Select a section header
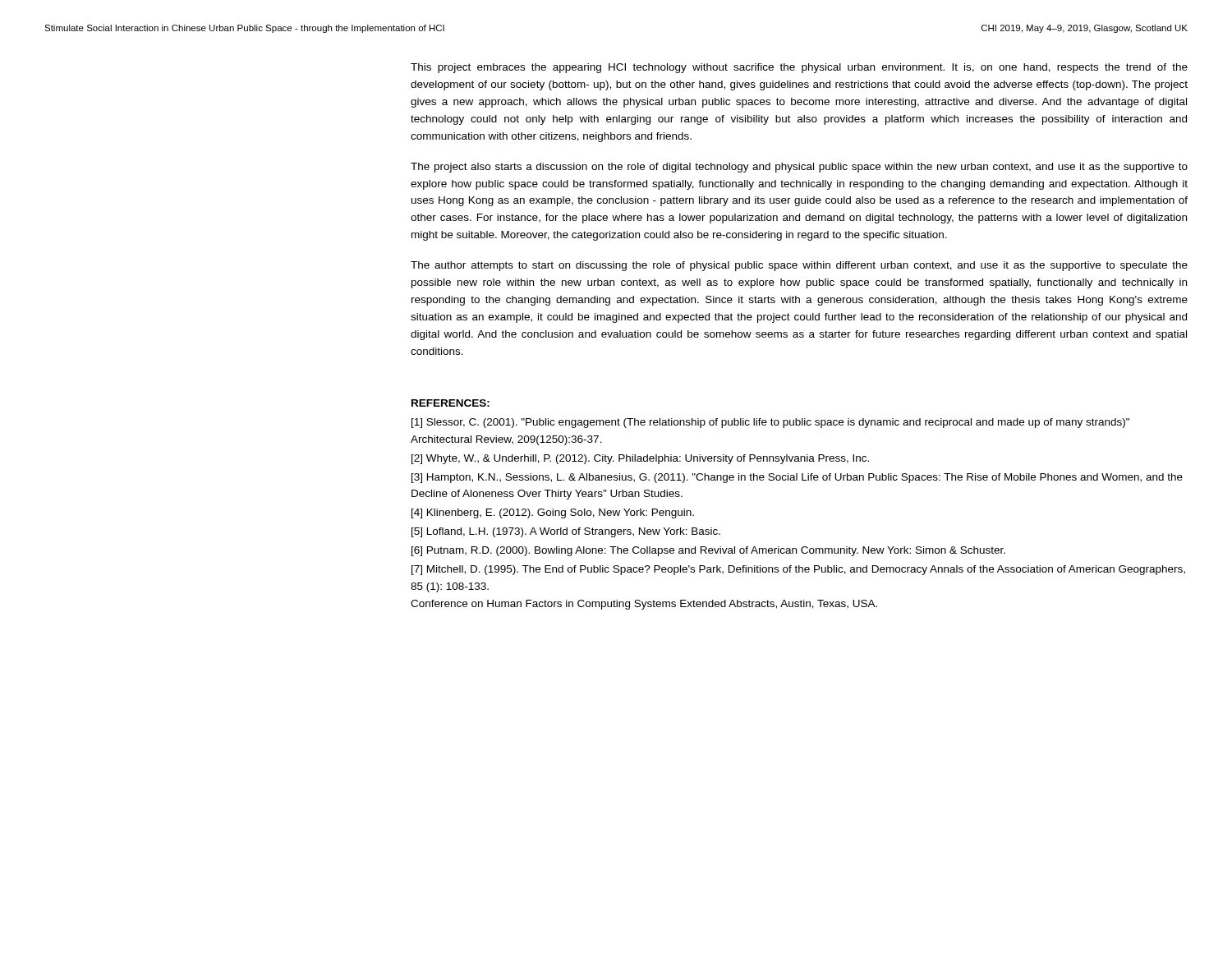The height and width of the screenshot is (953, 1232). [x=450, y=403]
